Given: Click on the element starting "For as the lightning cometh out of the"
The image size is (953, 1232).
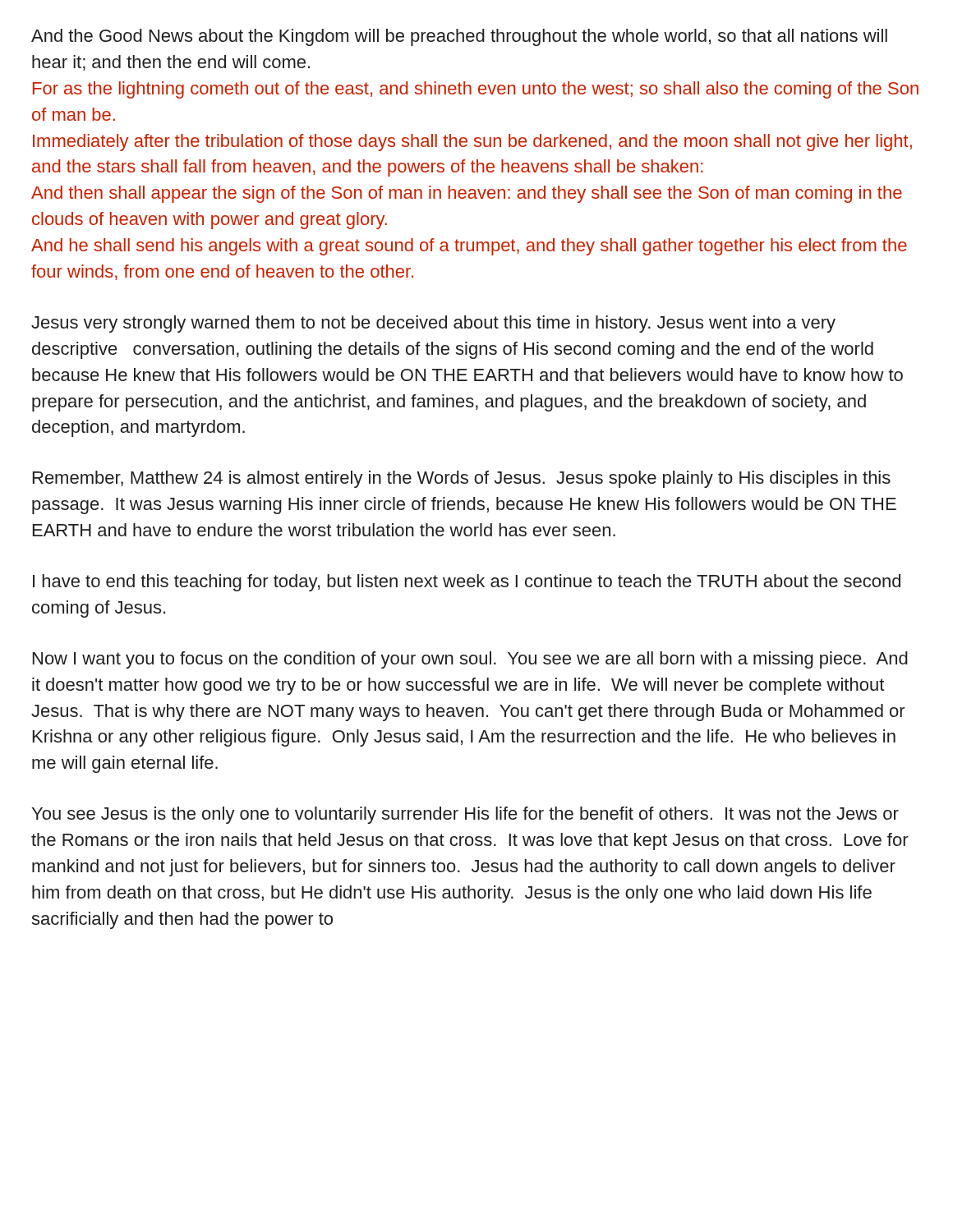Looking at the screenshot, I should 475,101.
